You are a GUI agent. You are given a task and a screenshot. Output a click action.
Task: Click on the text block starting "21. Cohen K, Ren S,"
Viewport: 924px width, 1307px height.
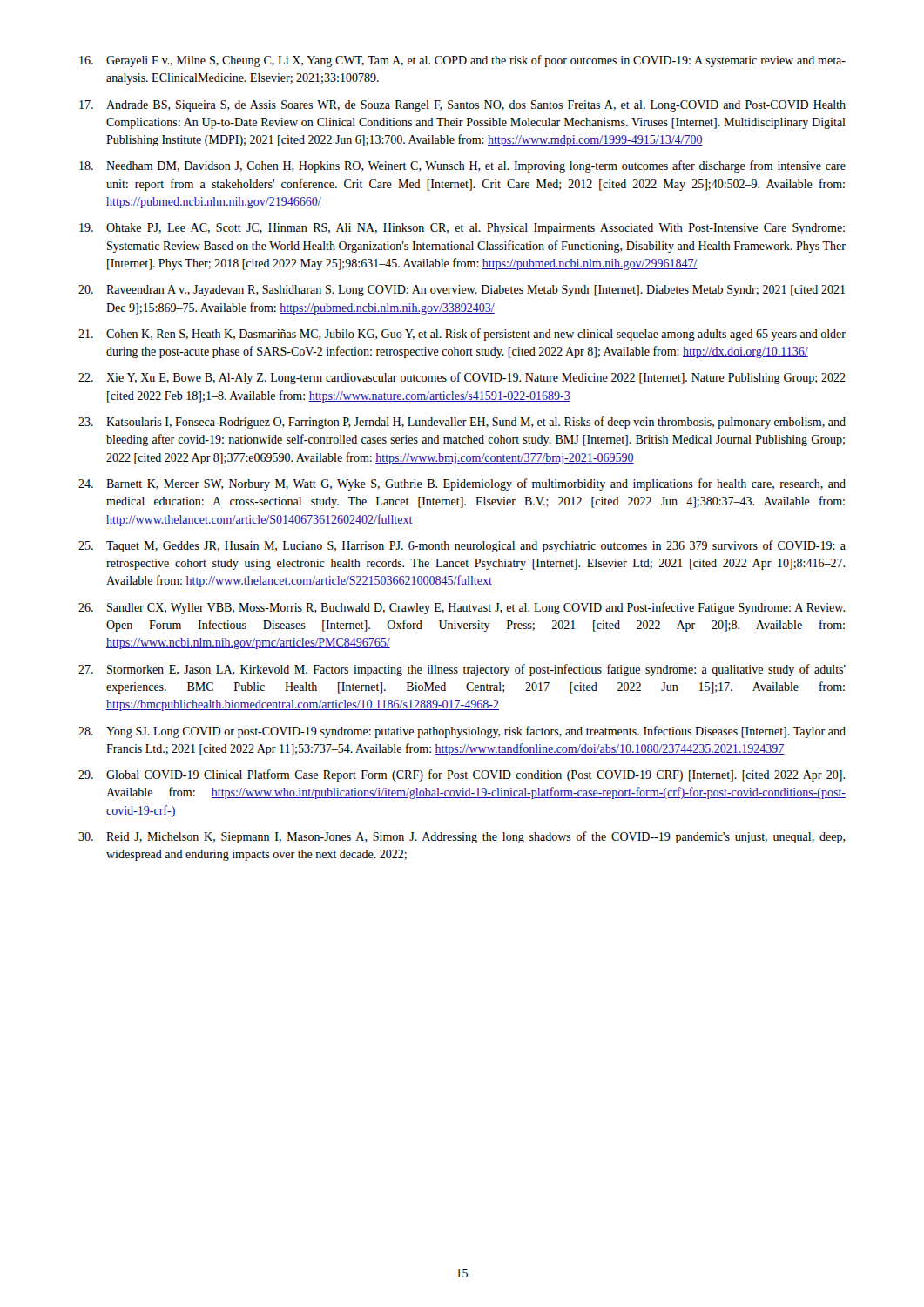(462, 343)
